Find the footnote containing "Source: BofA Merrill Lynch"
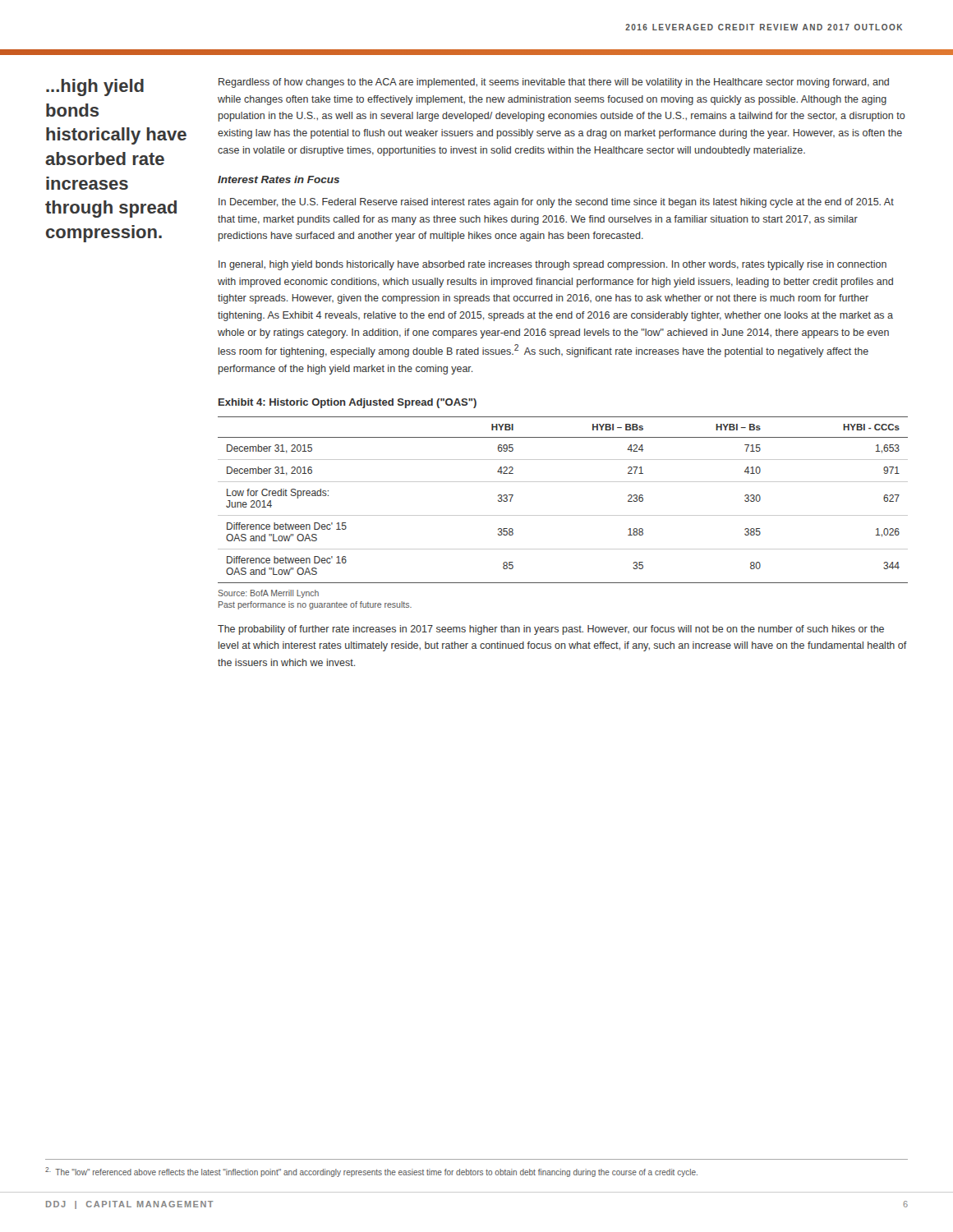This screenshot has width=953, height=1232. (x=268, y=593)
